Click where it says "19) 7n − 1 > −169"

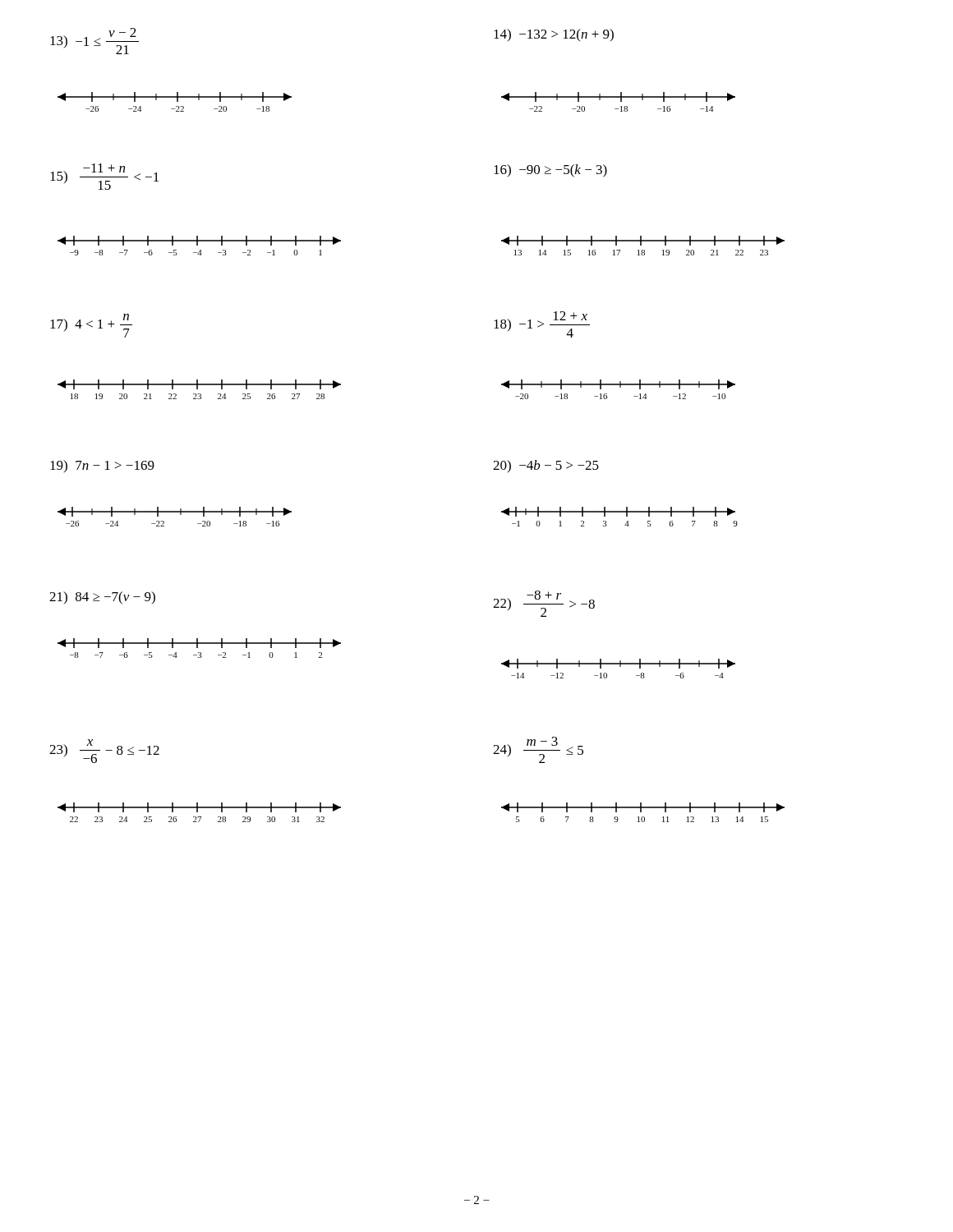coord(102,465)
